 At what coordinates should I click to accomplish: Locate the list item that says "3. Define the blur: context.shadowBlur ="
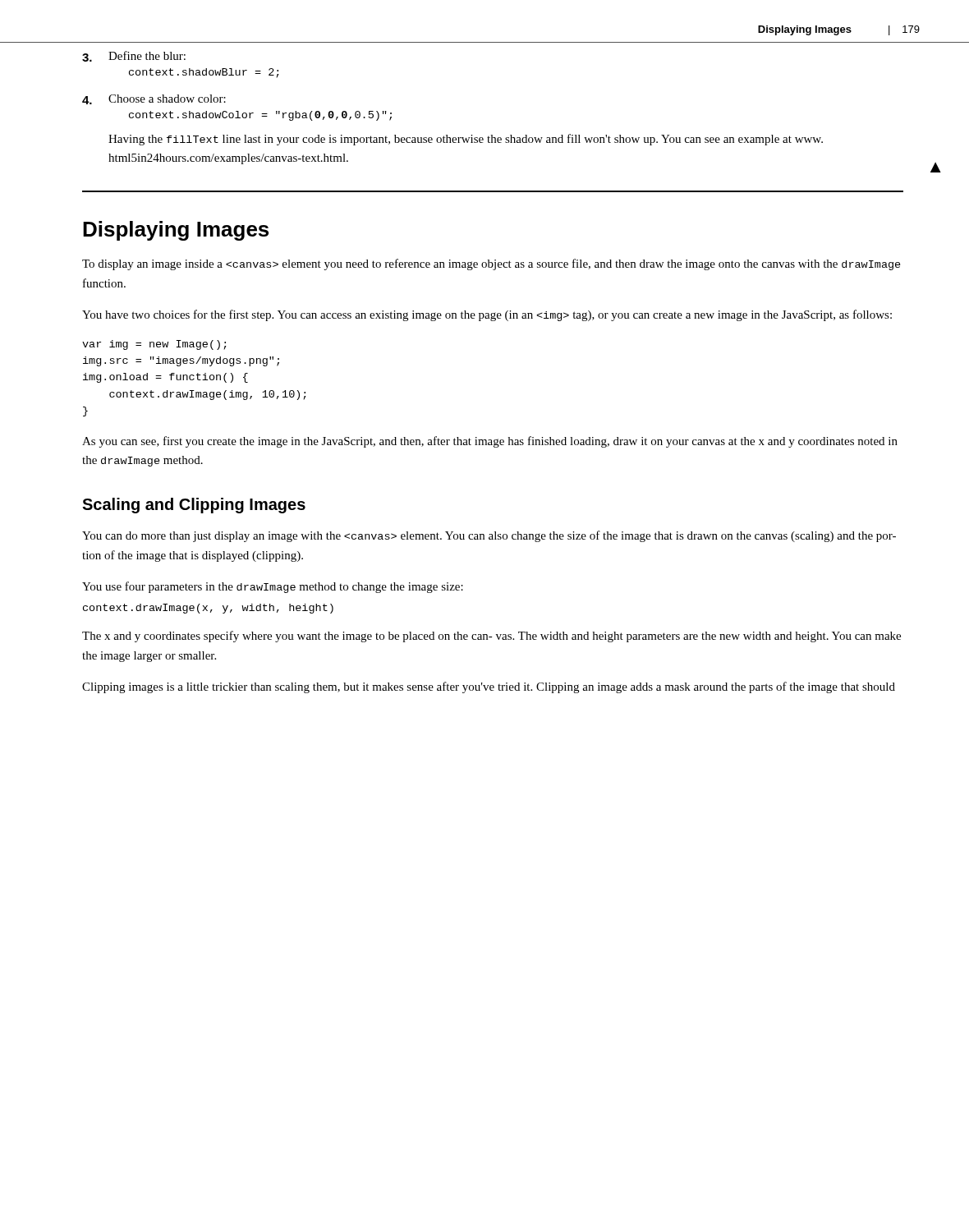[x=134, y=56]
